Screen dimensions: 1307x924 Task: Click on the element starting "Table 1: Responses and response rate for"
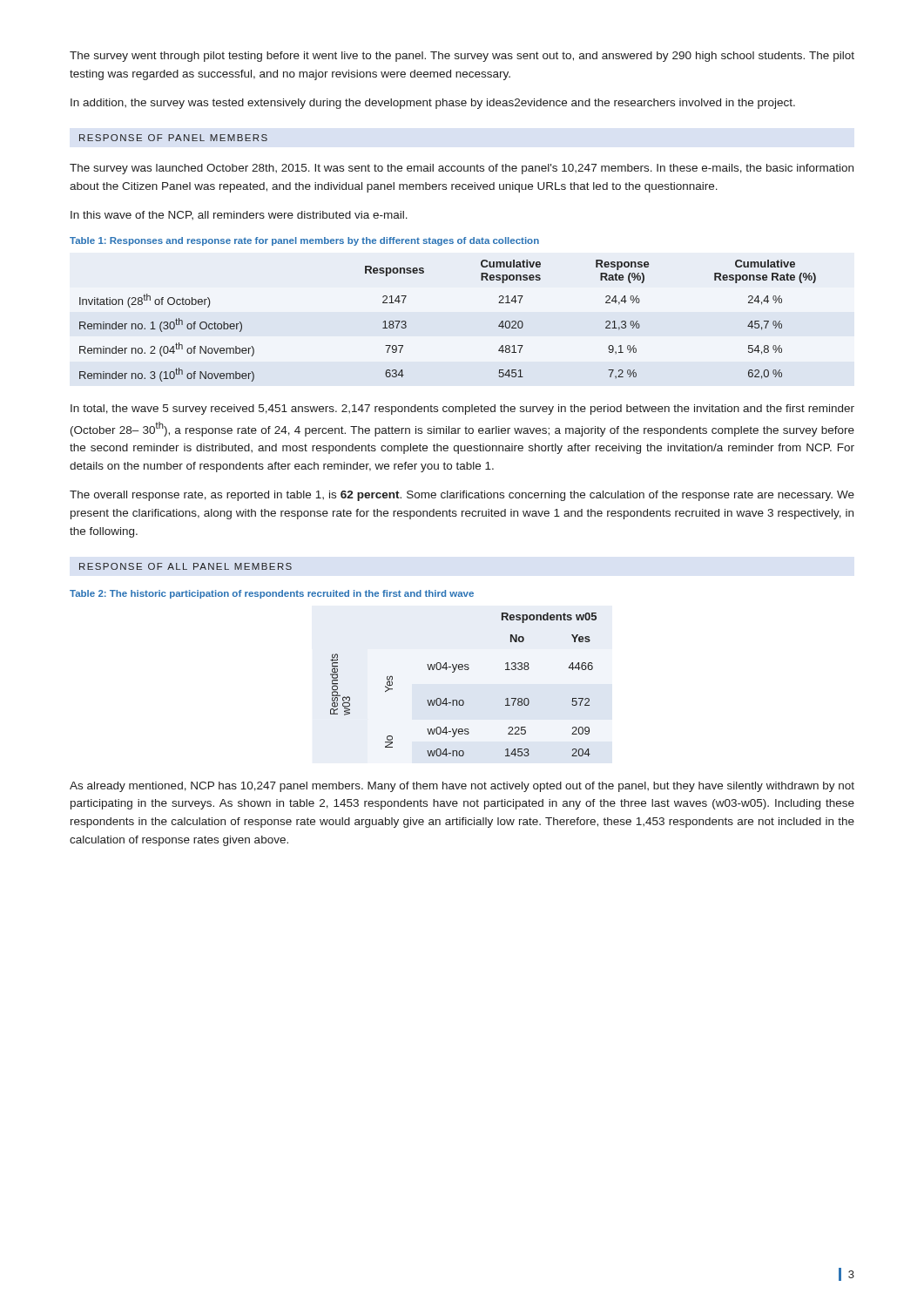(x=304, y=240)
